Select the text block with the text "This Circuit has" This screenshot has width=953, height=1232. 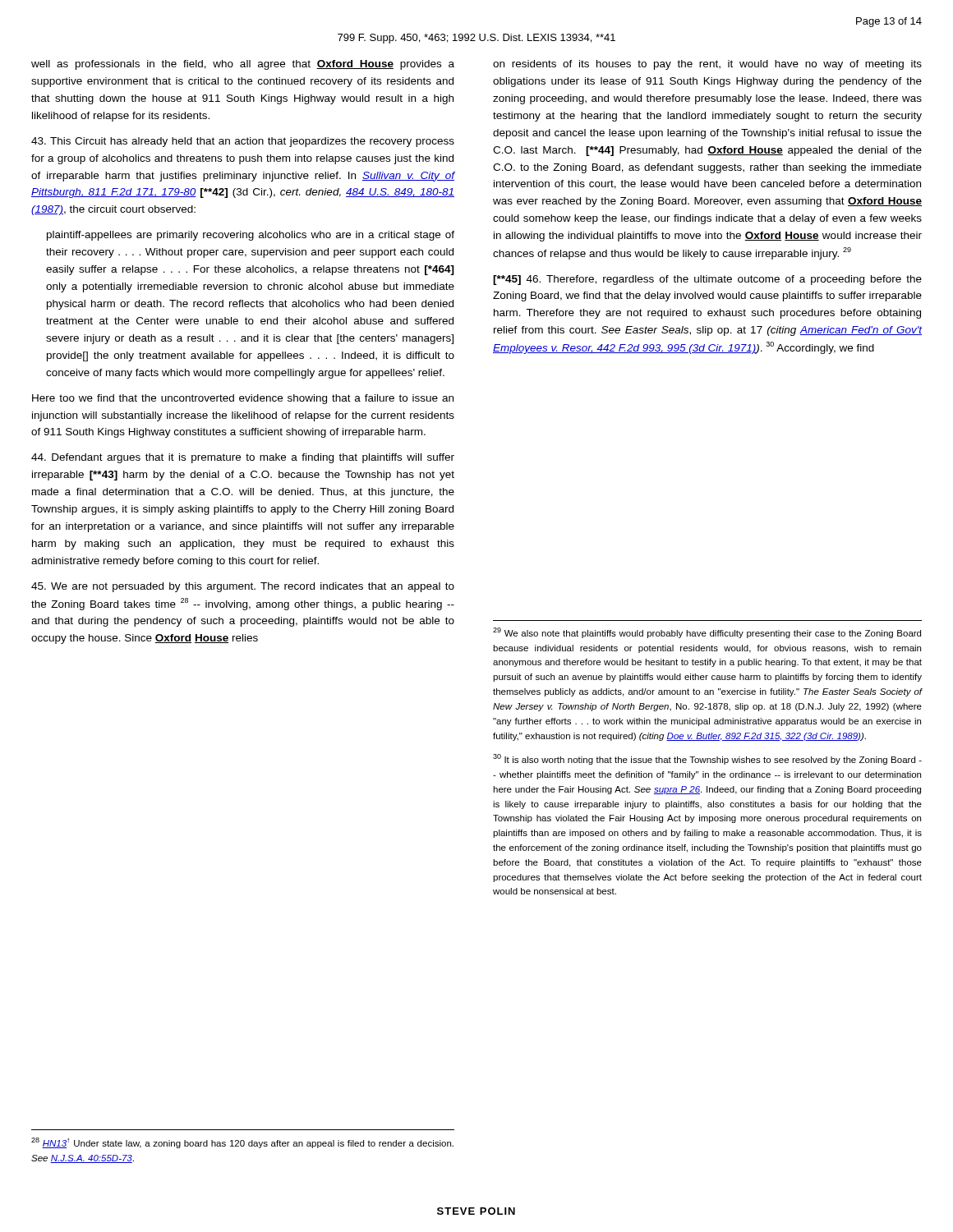(x=243, y=176)
